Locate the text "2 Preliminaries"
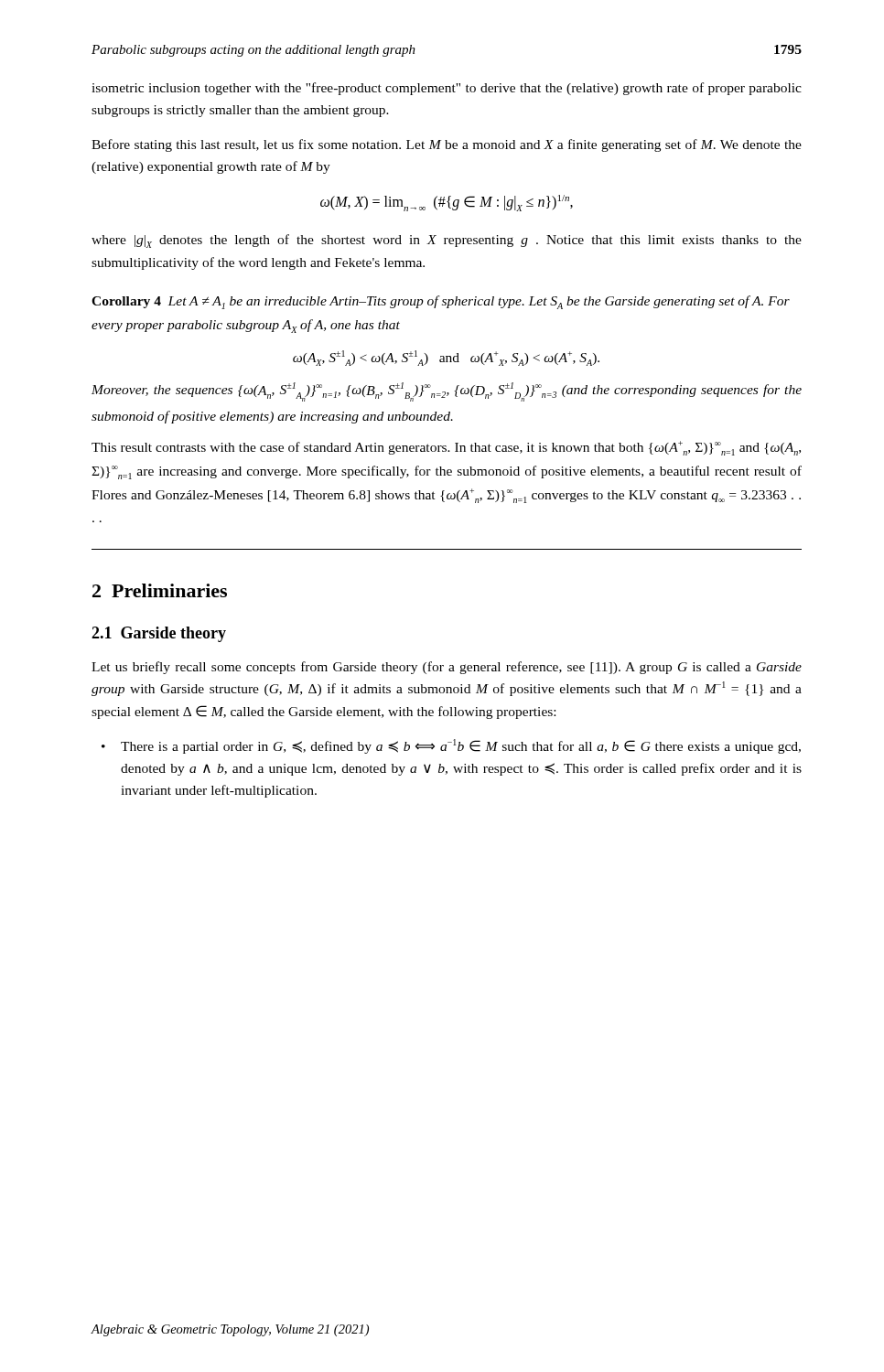 [x=160, y=590]
